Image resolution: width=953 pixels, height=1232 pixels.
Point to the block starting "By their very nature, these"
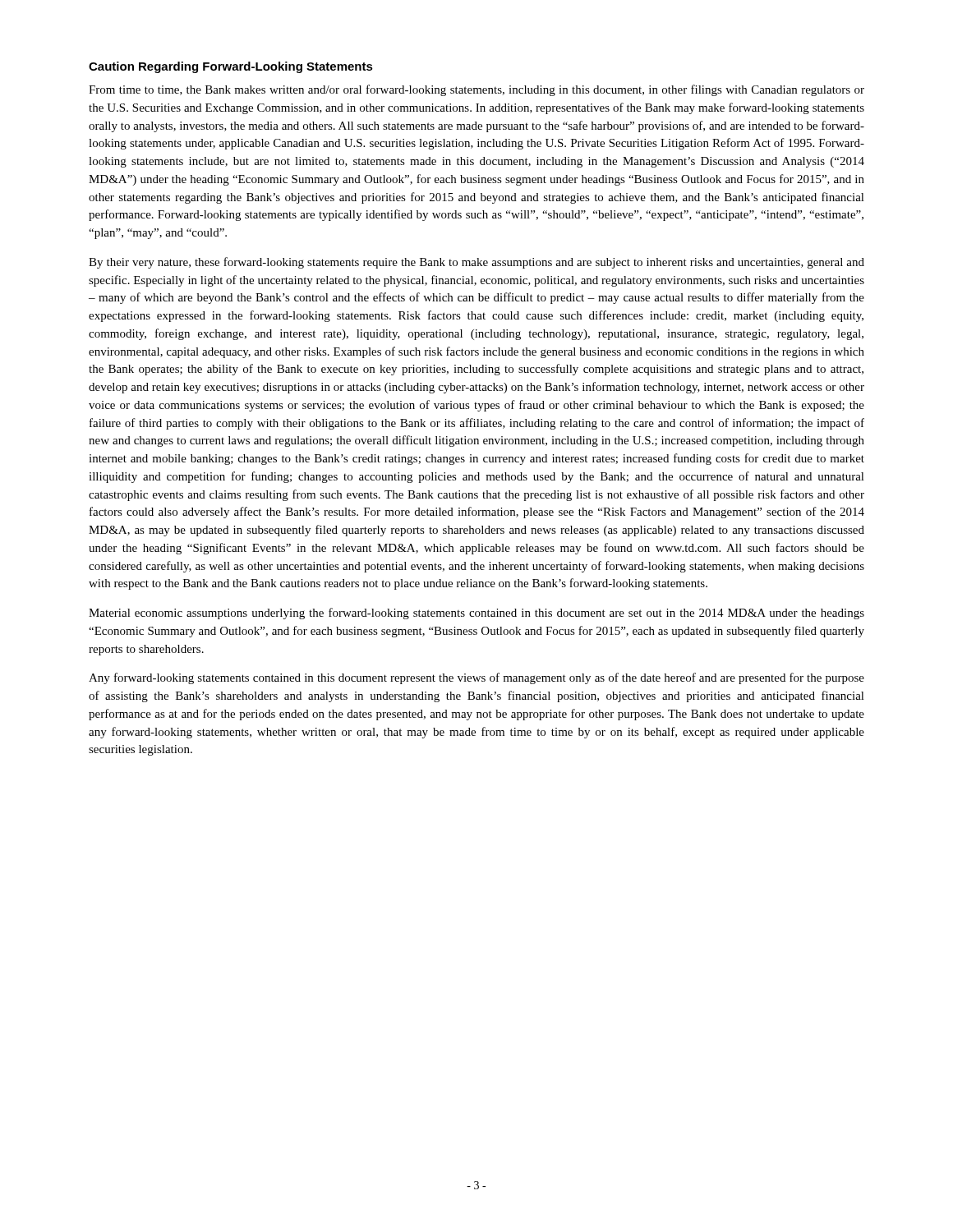click(x=476, y=423)
